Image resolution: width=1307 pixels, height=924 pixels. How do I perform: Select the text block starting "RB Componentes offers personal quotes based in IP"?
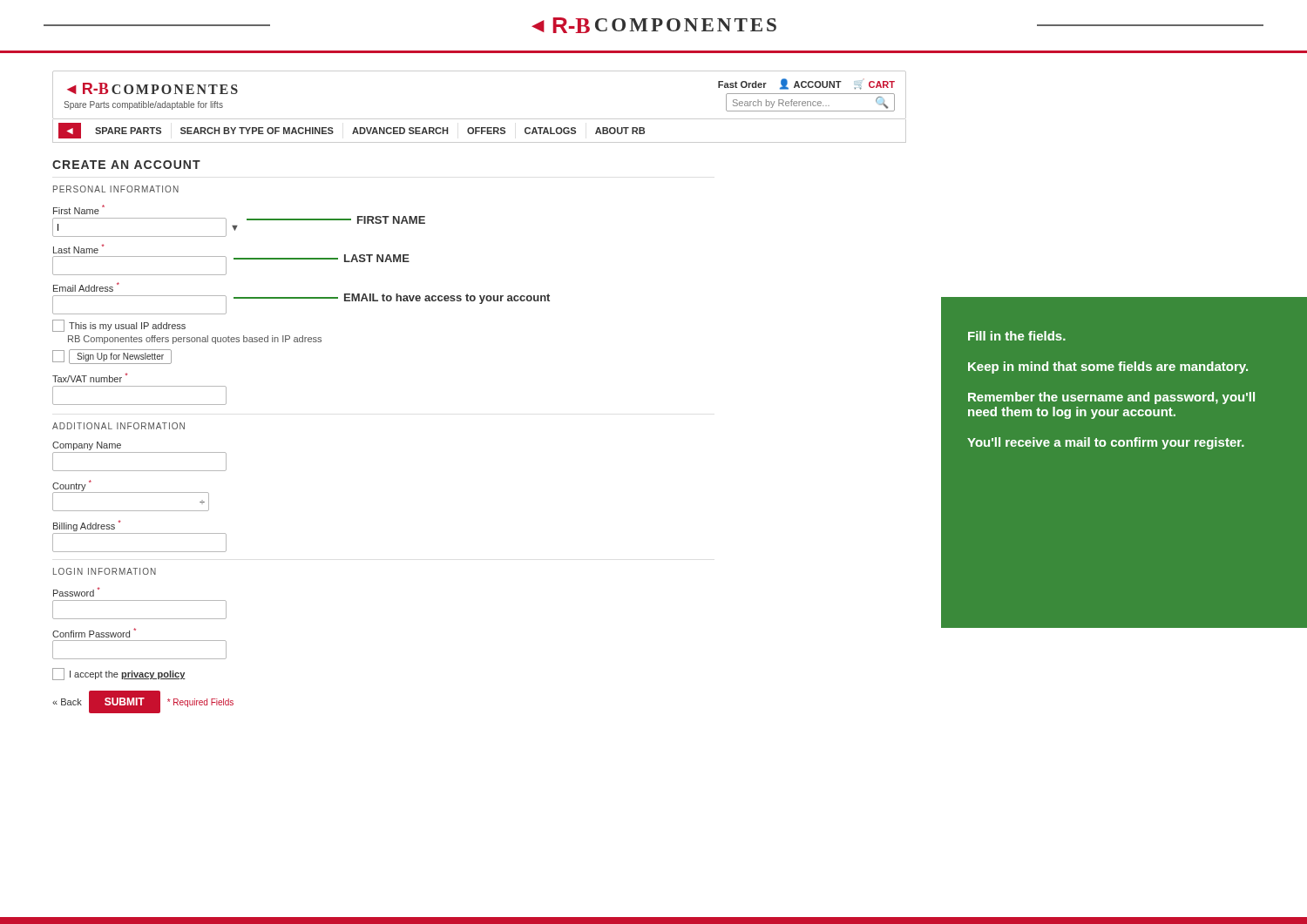pyautogui.click(x=194, y=339)
